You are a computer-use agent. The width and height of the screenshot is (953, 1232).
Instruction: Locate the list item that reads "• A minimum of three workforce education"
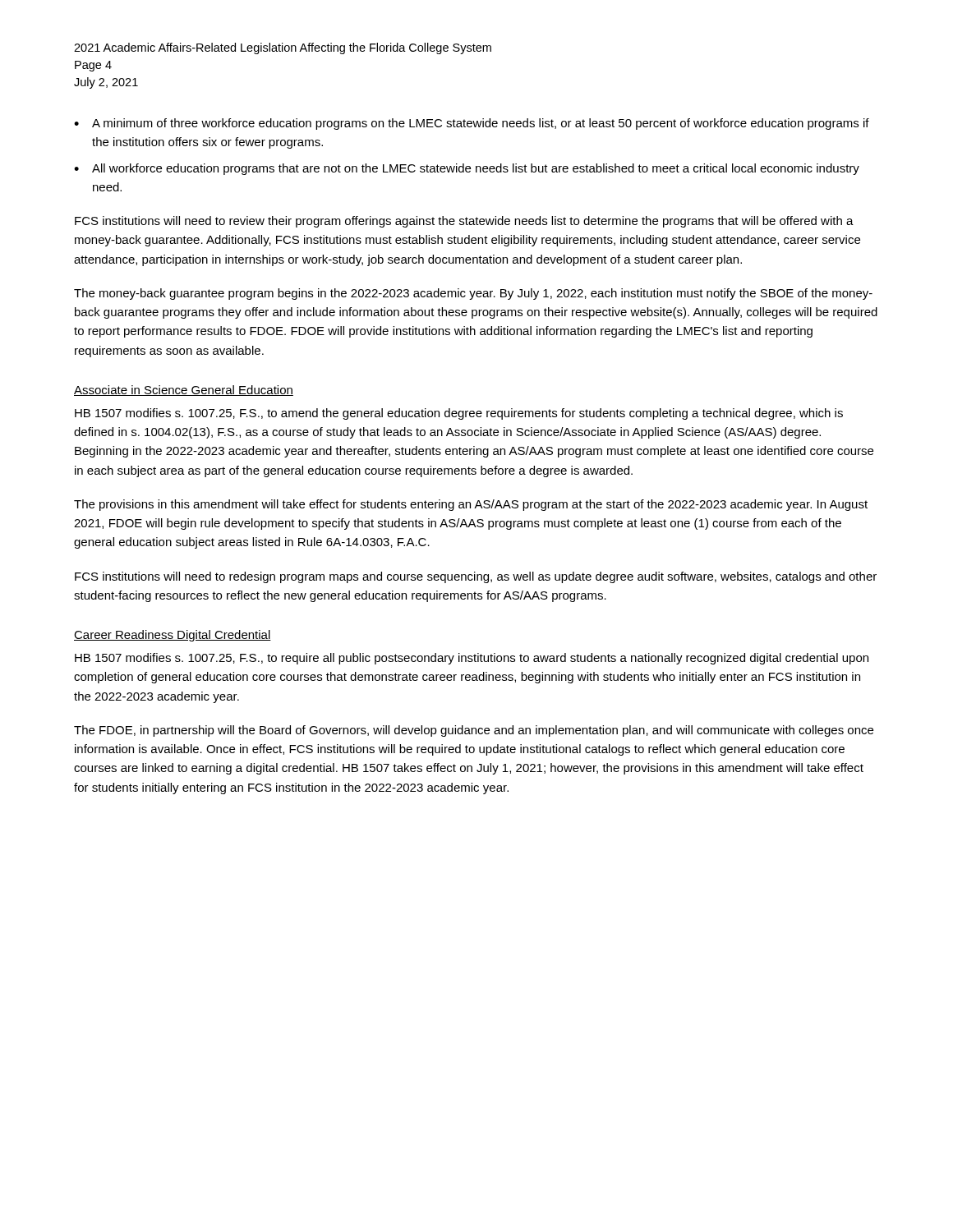(476, 133)
